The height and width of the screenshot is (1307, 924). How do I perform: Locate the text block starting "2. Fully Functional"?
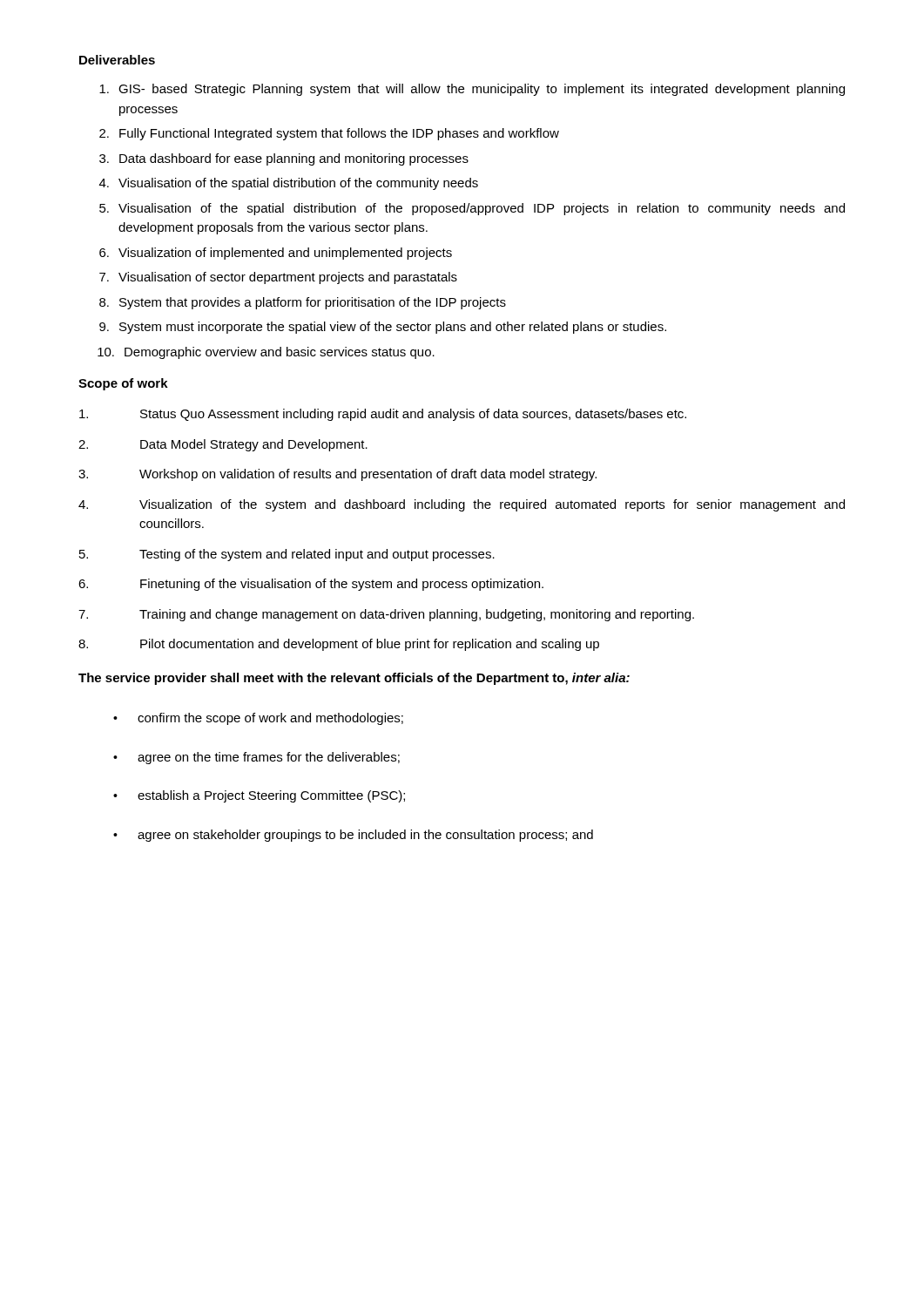(462, 134)
